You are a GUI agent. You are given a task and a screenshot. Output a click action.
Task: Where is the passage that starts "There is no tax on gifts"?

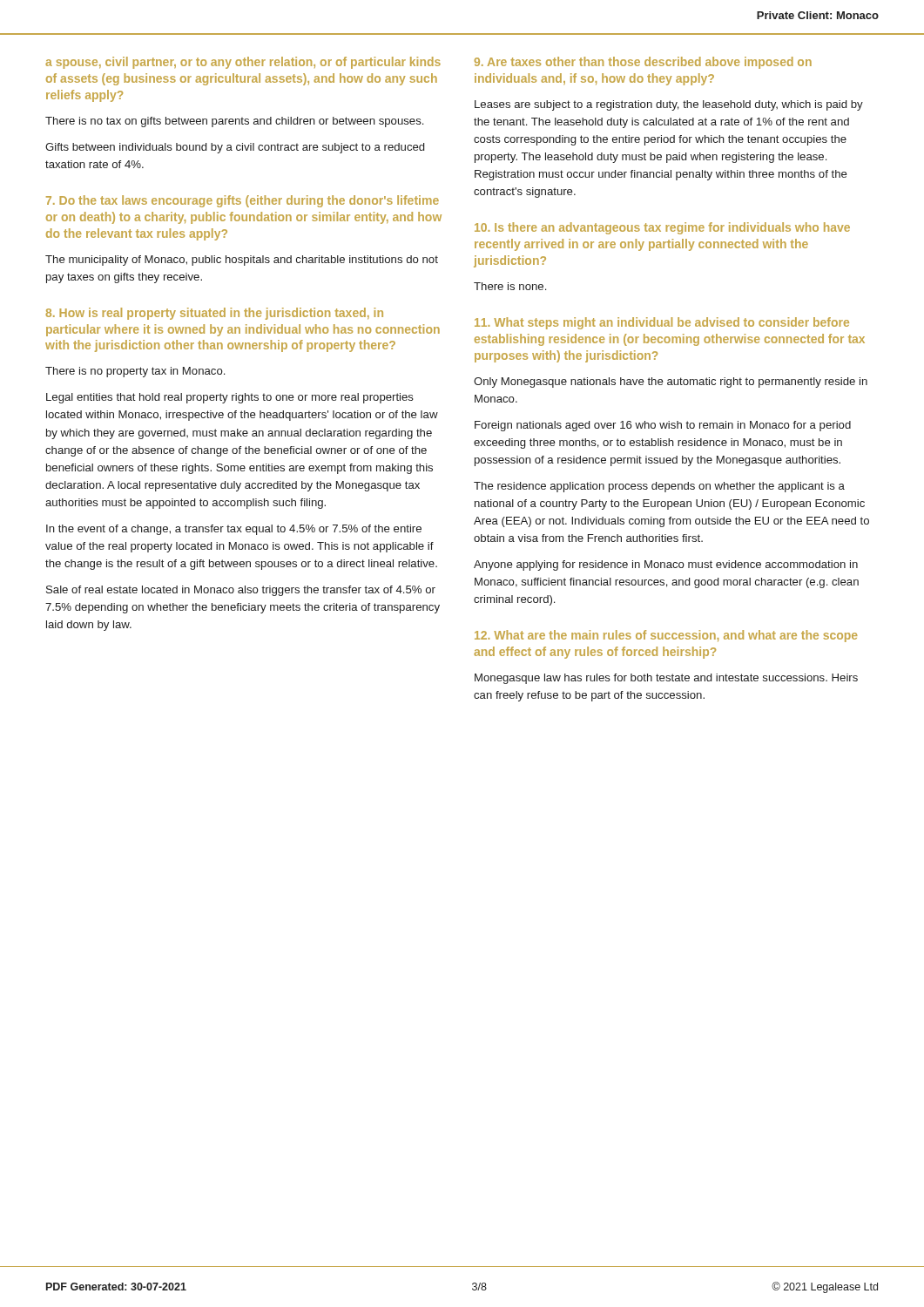point(235,120)
